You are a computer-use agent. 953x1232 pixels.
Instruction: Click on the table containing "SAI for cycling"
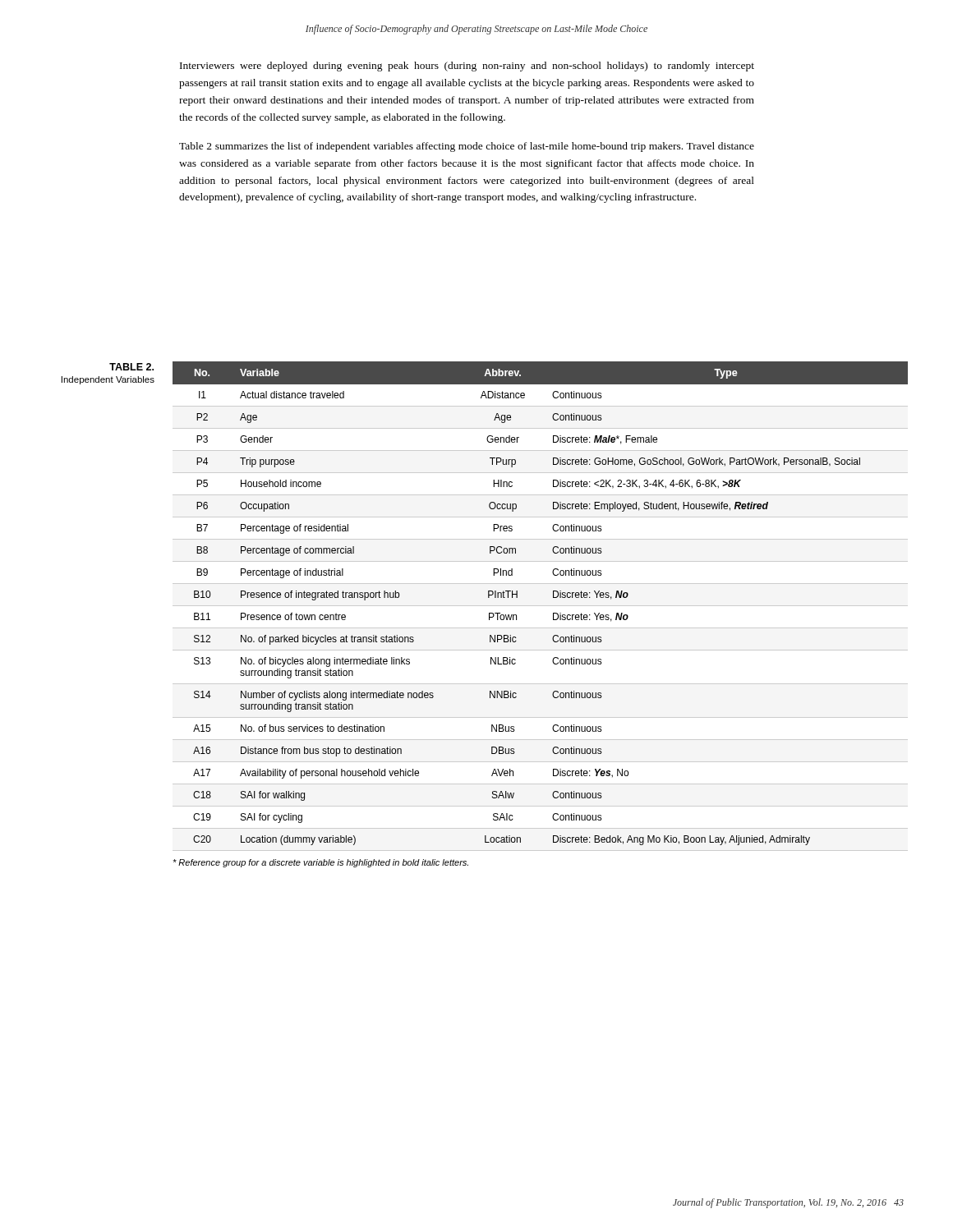(x=540, y=614)
